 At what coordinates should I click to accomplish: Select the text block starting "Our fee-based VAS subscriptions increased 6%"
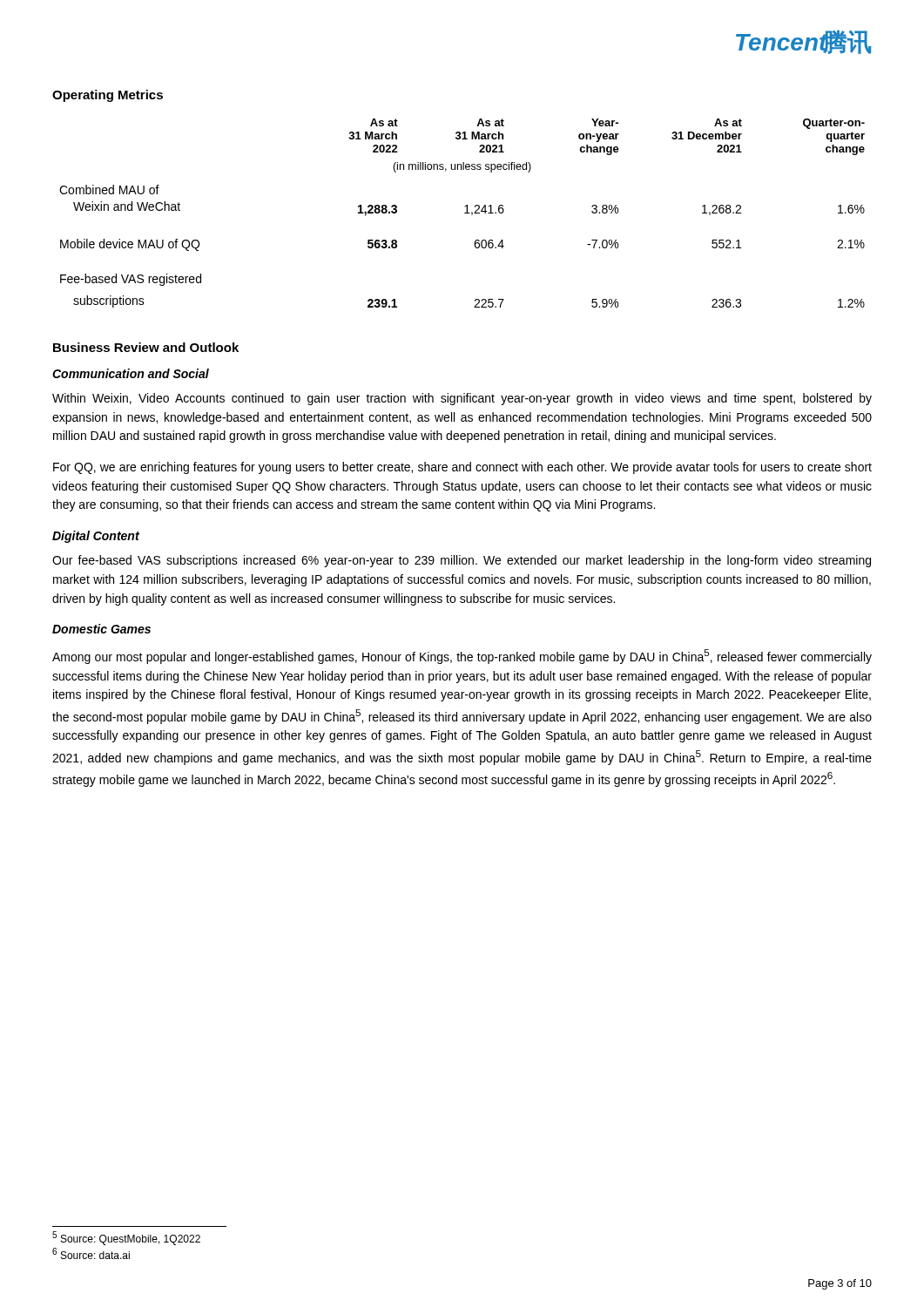pos(462,579)
